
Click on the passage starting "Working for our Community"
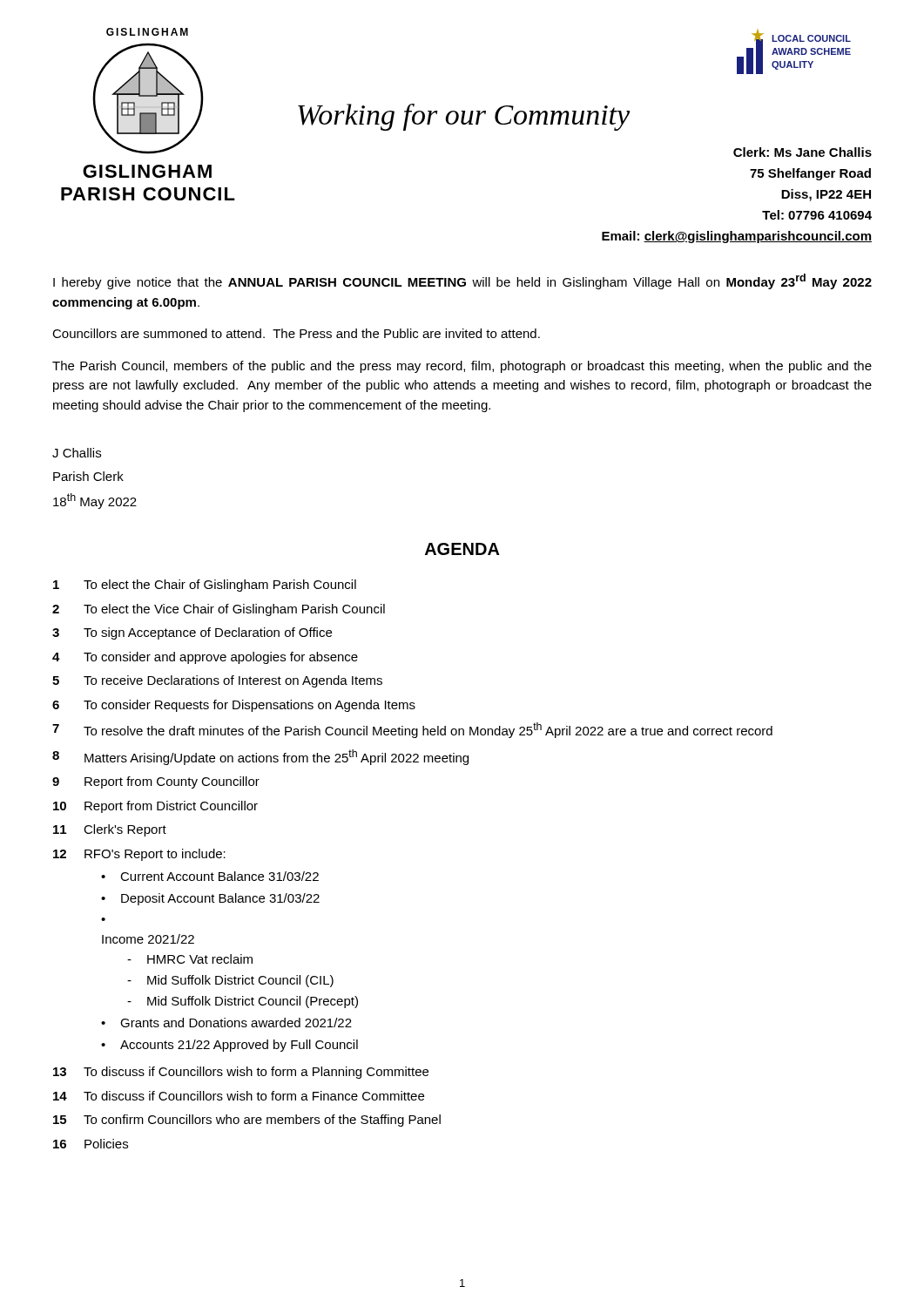point(463,115)
